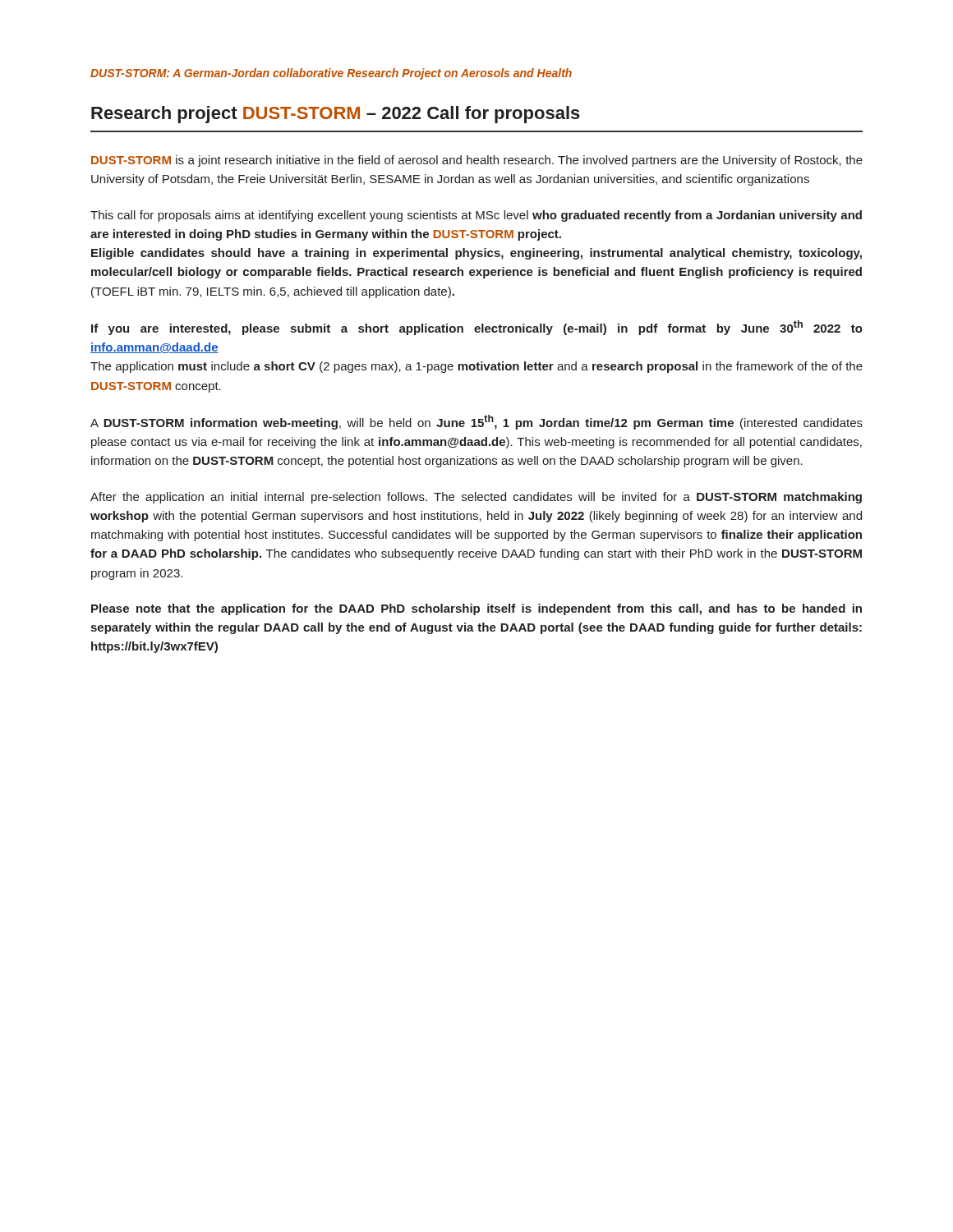
Task: Select the text block that reads "Please note that"
Action: (x=476, y=627)
